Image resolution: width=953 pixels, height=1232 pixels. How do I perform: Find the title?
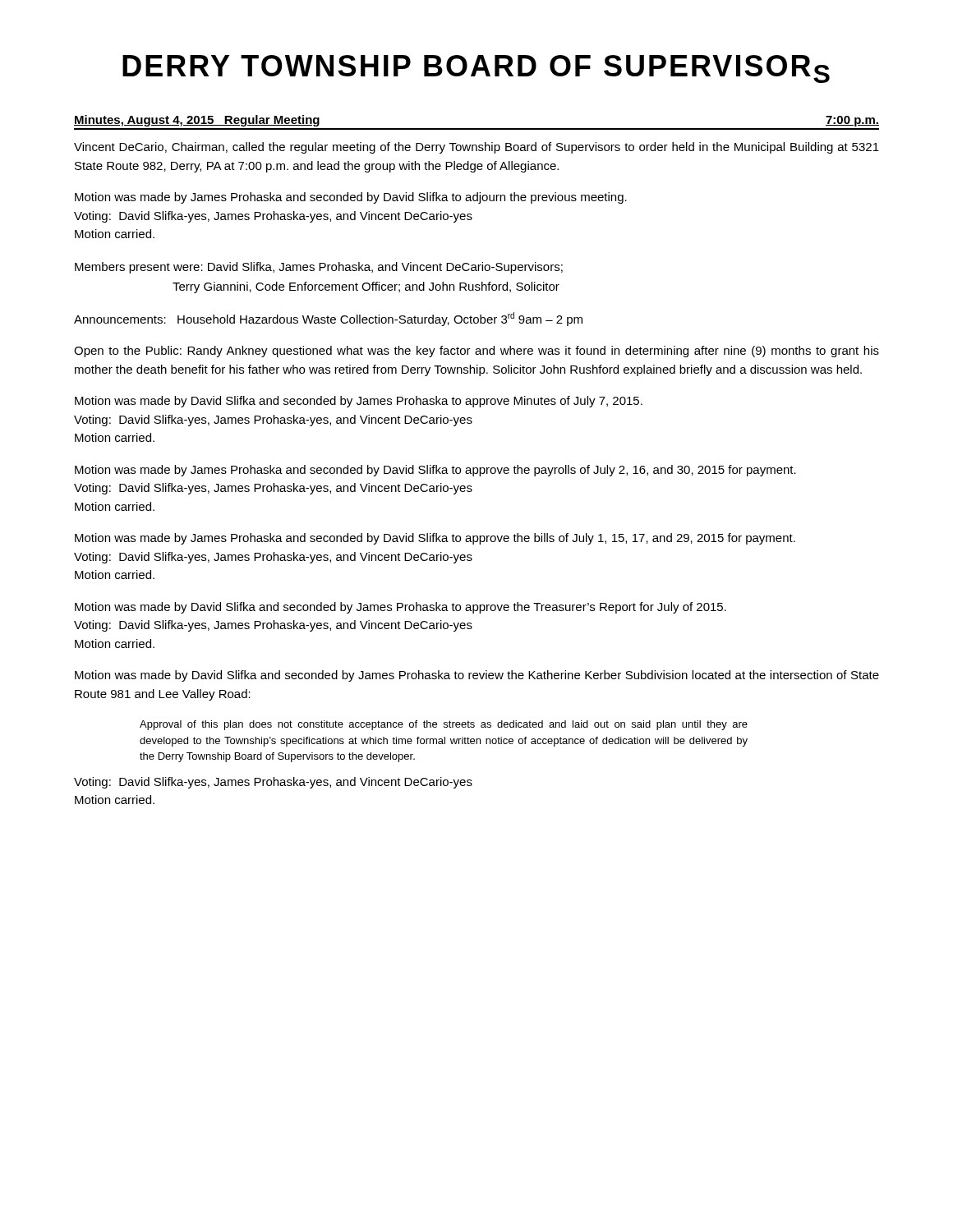pyautogui.click(x=476, y=69)
